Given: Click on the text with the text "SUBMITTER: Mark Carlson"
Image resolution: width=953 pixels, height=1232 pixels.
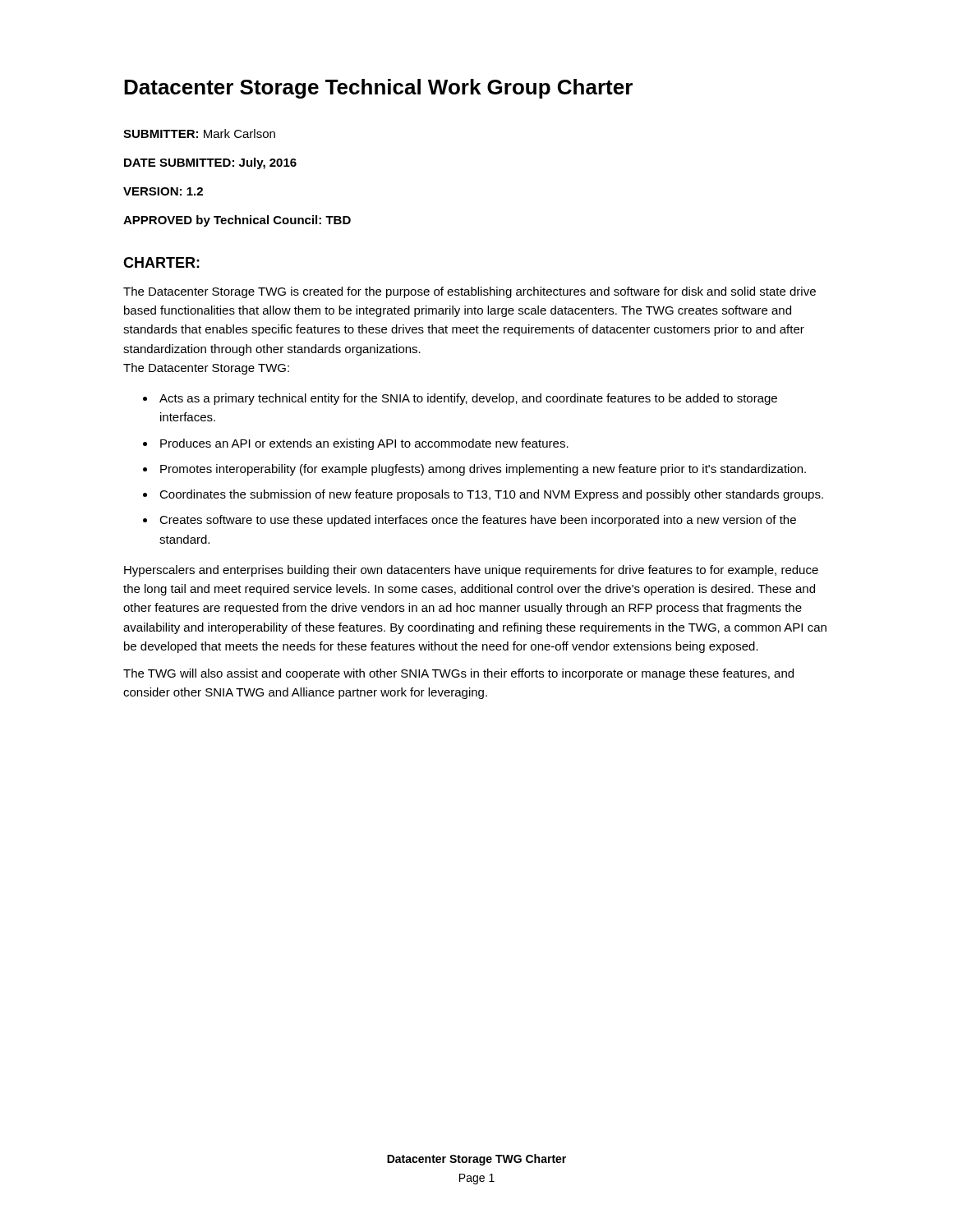Looking at the screenshot, I should pos(200,133).
